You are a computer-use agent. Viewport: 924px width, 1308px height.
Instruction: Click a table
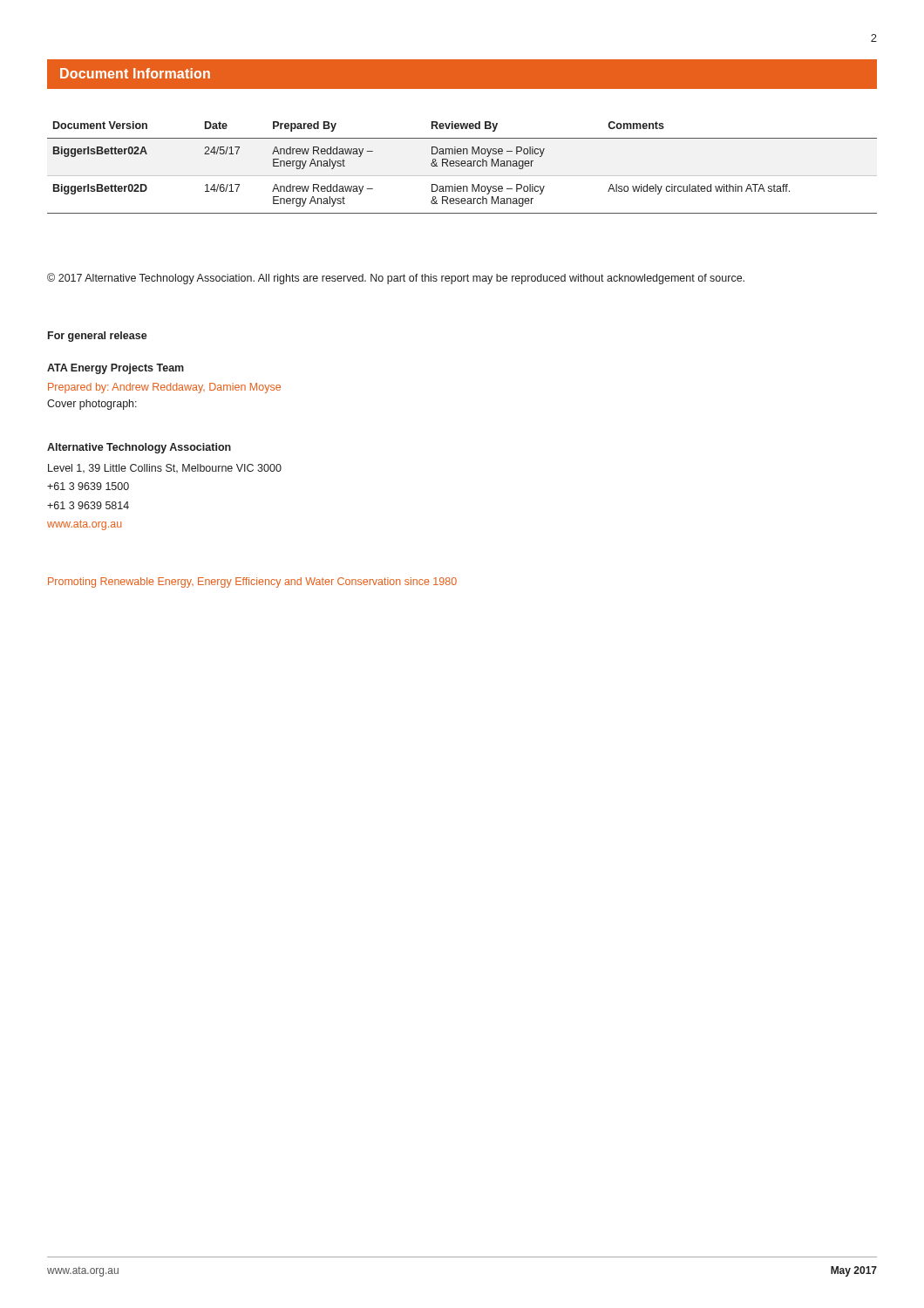tap(462, 164)
